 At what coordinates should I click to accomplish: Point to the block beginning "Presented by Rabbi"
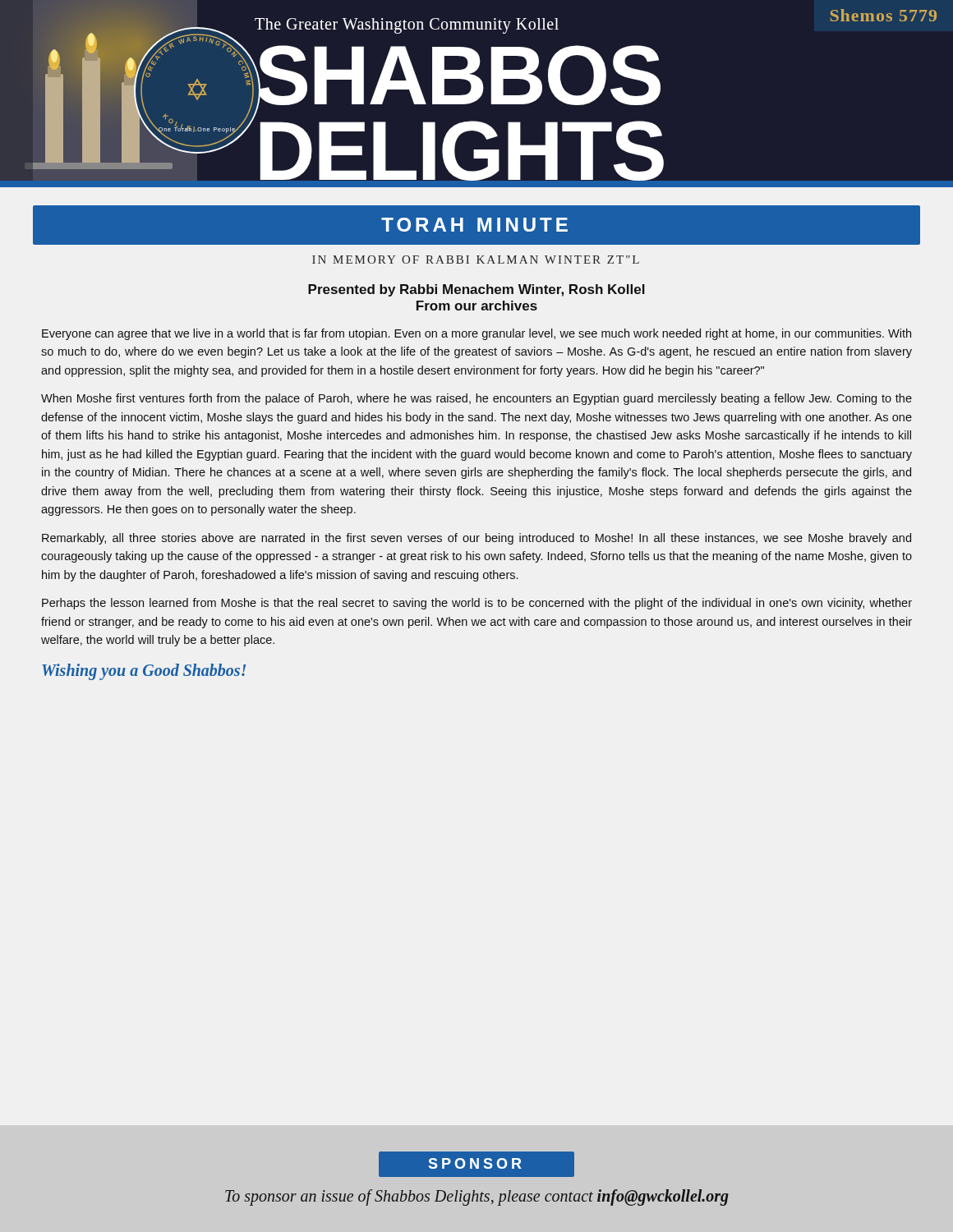pyautogui.click(x=476, y=298)
